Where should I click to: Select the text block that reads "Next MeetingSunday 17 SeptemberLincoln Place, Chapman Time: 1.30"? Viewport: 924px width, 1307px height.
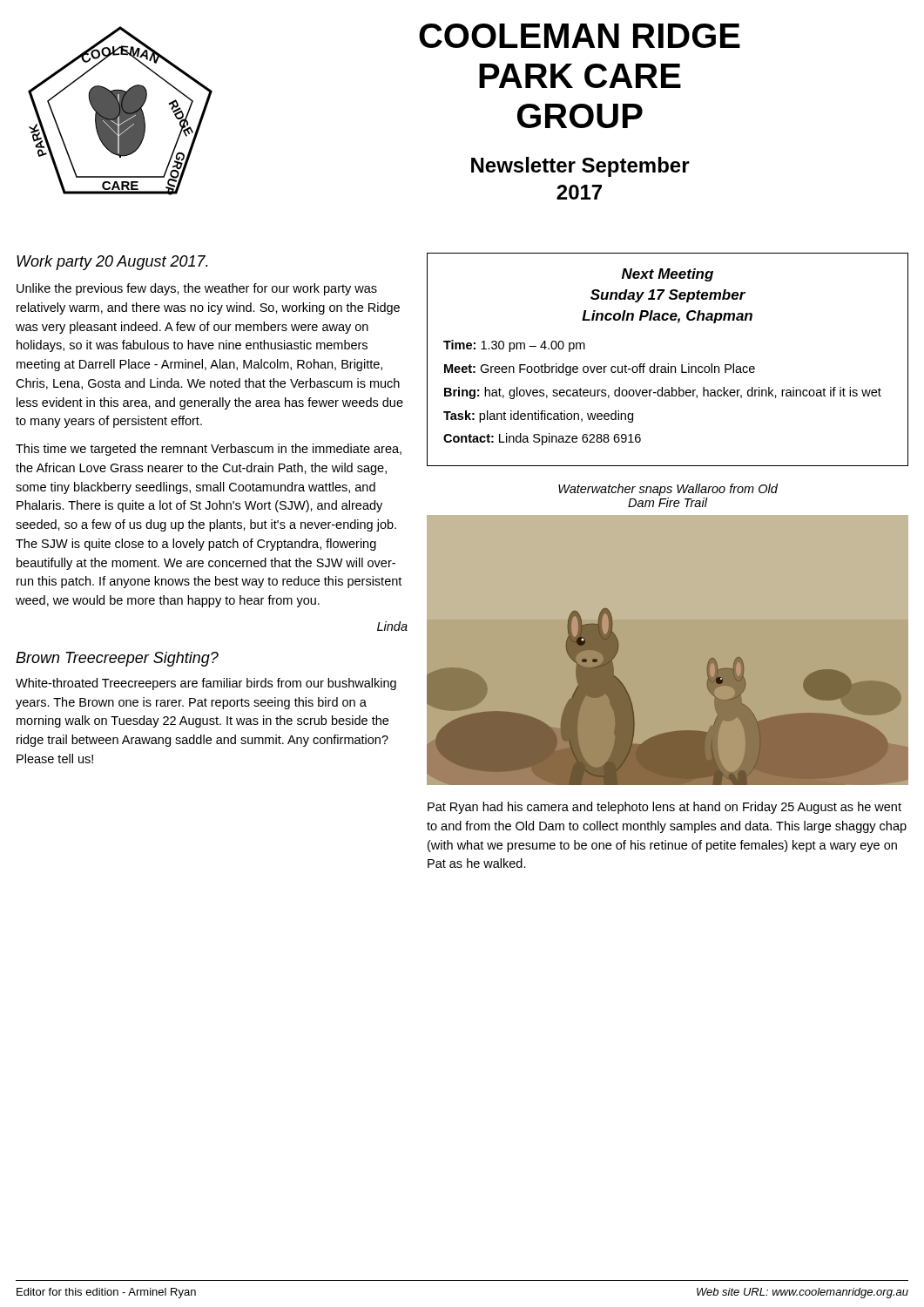pyautogui.click(x=667, y=356)
